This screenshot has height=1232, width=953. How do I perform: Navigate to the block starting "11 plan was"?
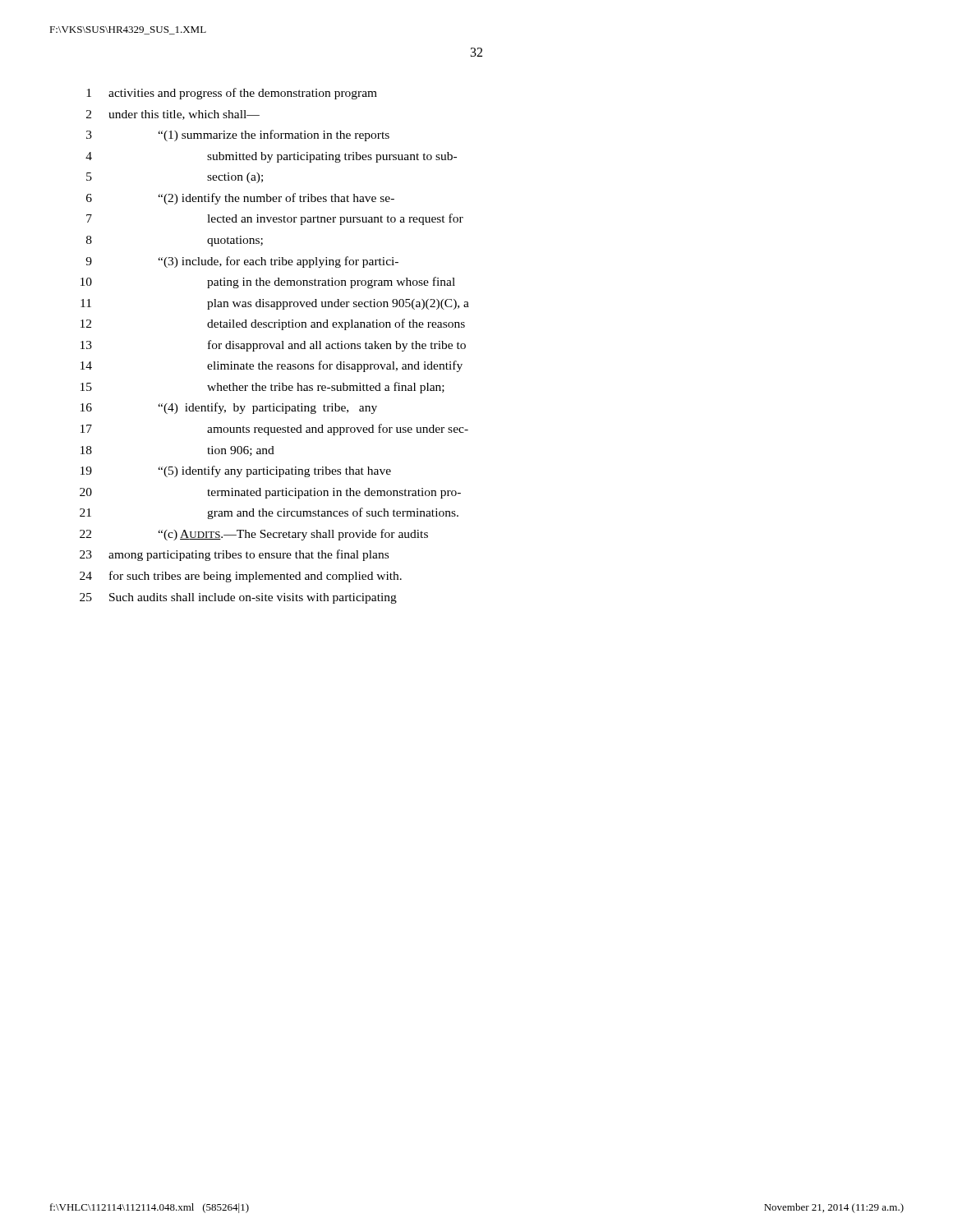(476, 303)
